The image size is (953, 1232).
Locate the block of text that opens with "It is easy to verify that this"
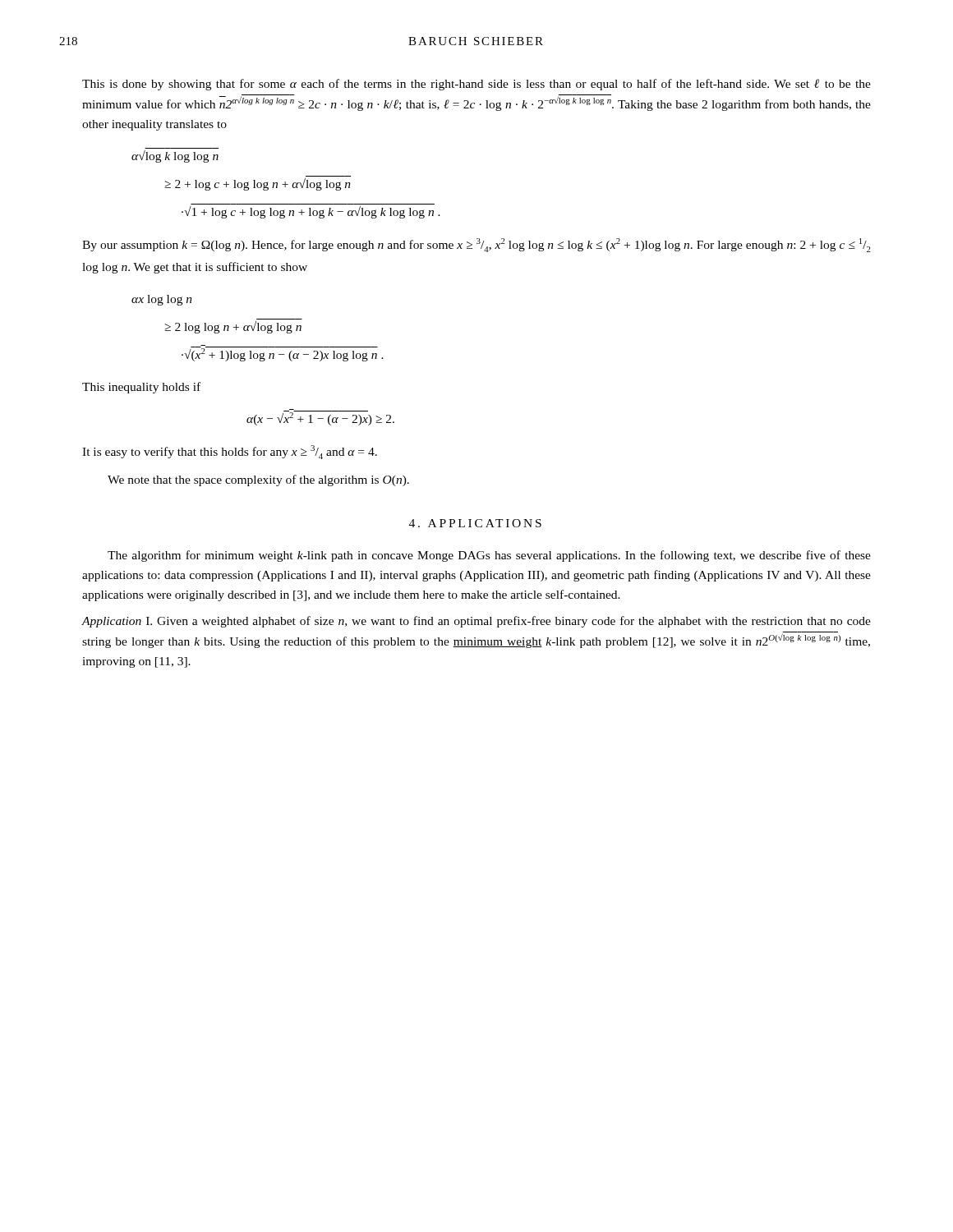[230, 452]
